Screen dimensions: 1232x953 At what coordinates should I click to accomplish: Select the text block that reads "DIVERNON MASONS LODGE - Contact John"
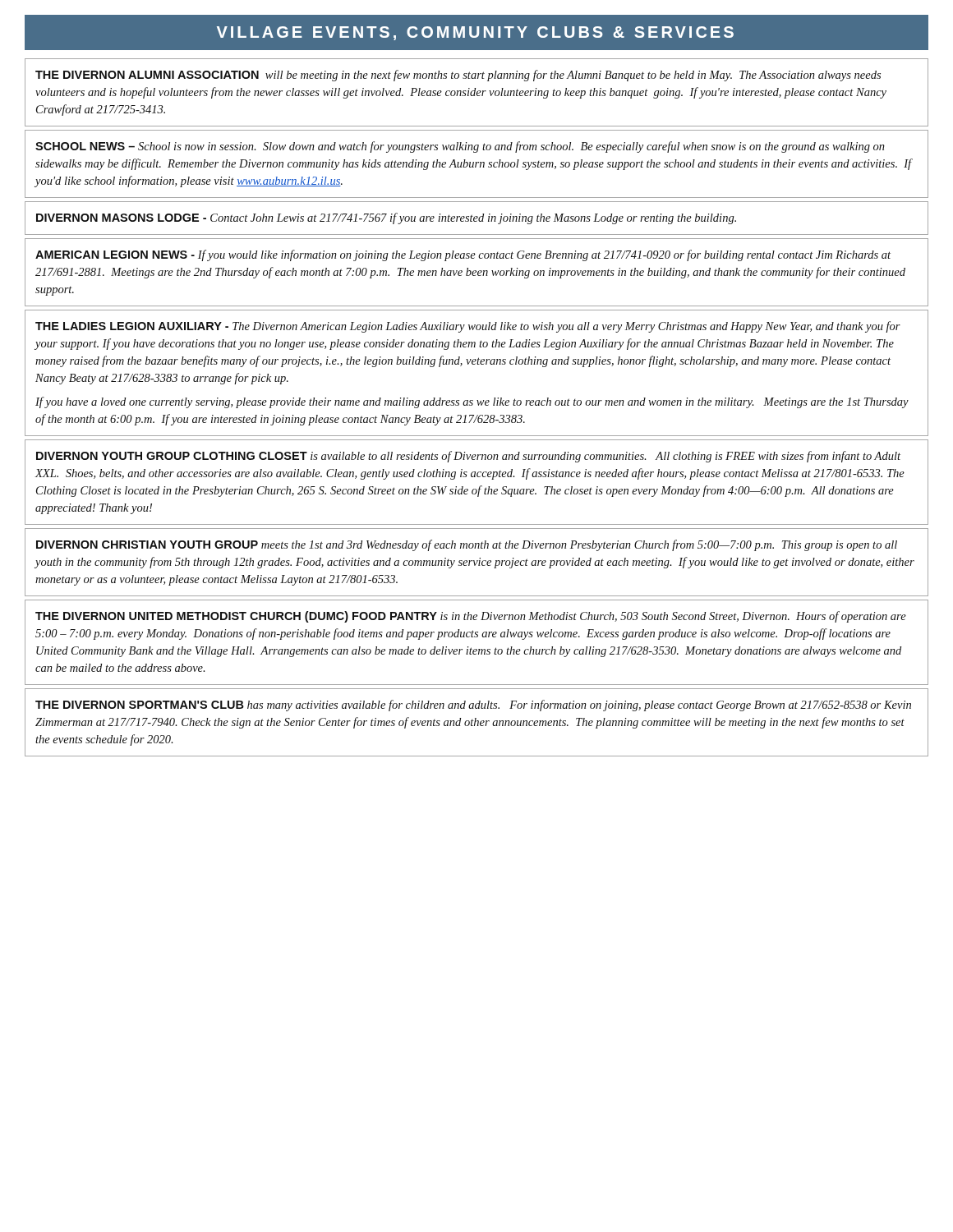(476, 218)
